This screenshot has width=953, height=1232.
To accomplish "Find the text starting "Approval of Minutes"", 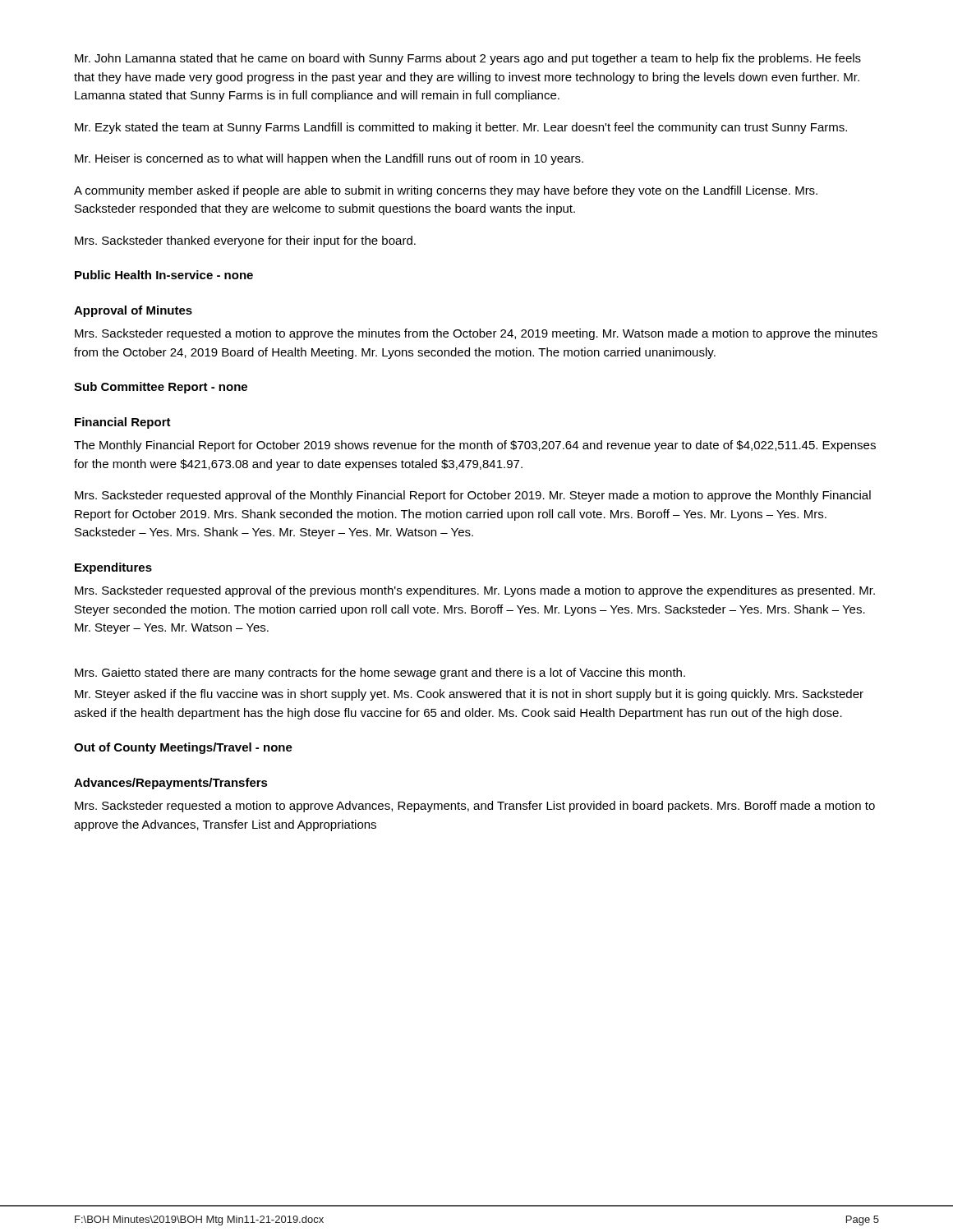I will pyautogui.click(x=133, y=310).
